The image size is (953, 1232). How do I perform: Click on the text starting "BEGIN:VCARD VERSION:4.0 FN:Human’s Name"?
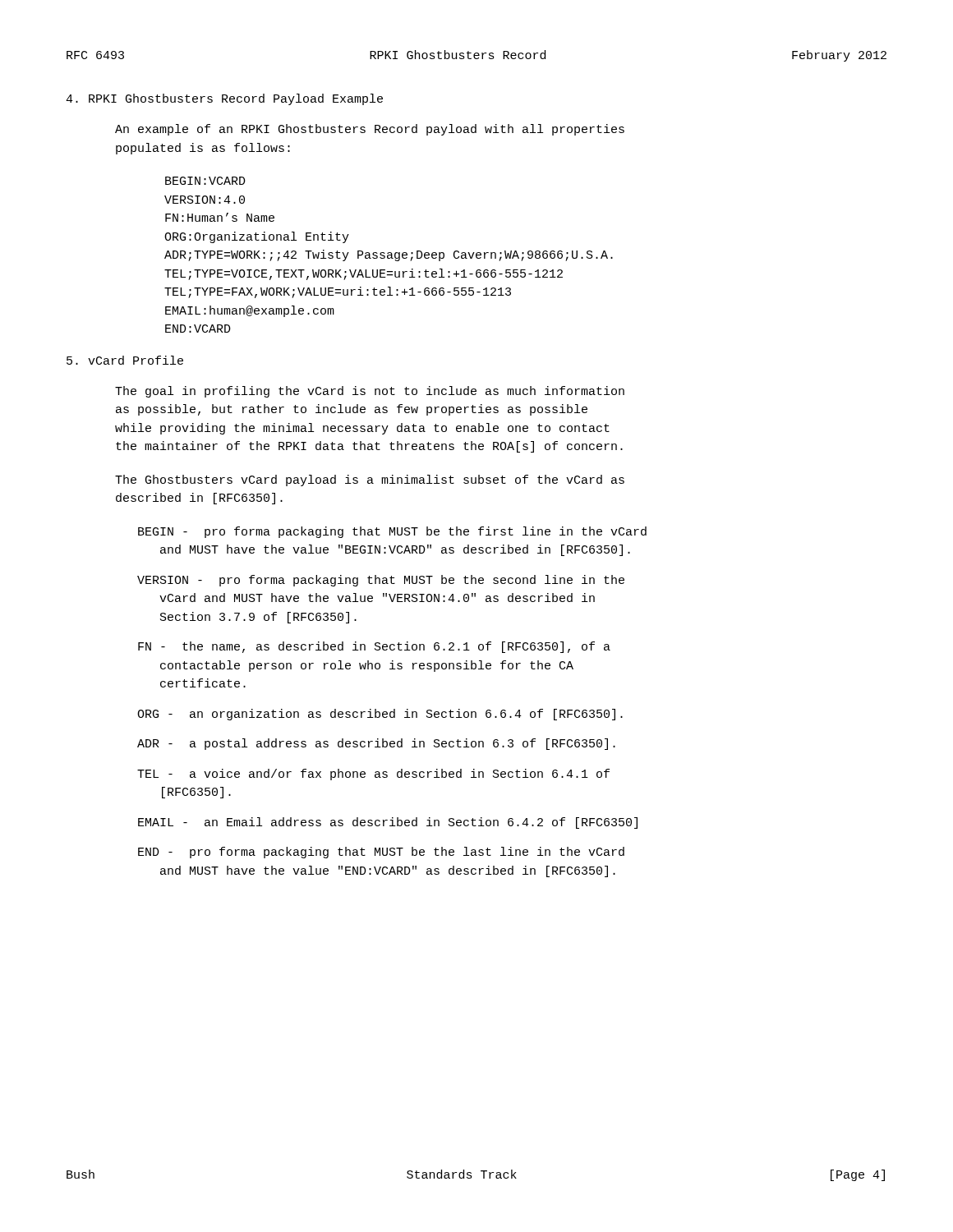390,256
